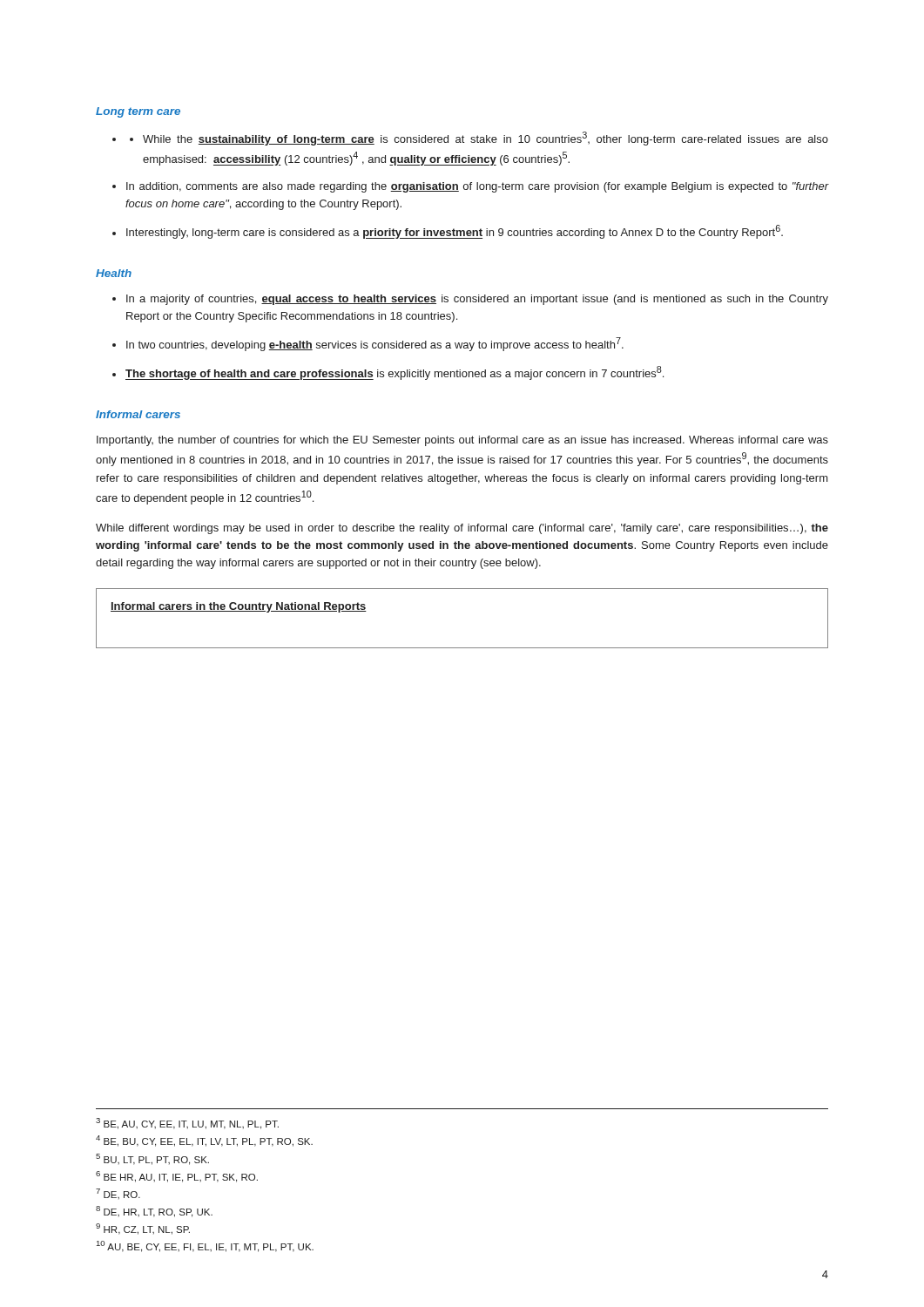Locate the list item with the text "While the sustainability of long-term care is"
Image resolution: width=924 pixels, height=1307 pixels.
tap(477, 149)
